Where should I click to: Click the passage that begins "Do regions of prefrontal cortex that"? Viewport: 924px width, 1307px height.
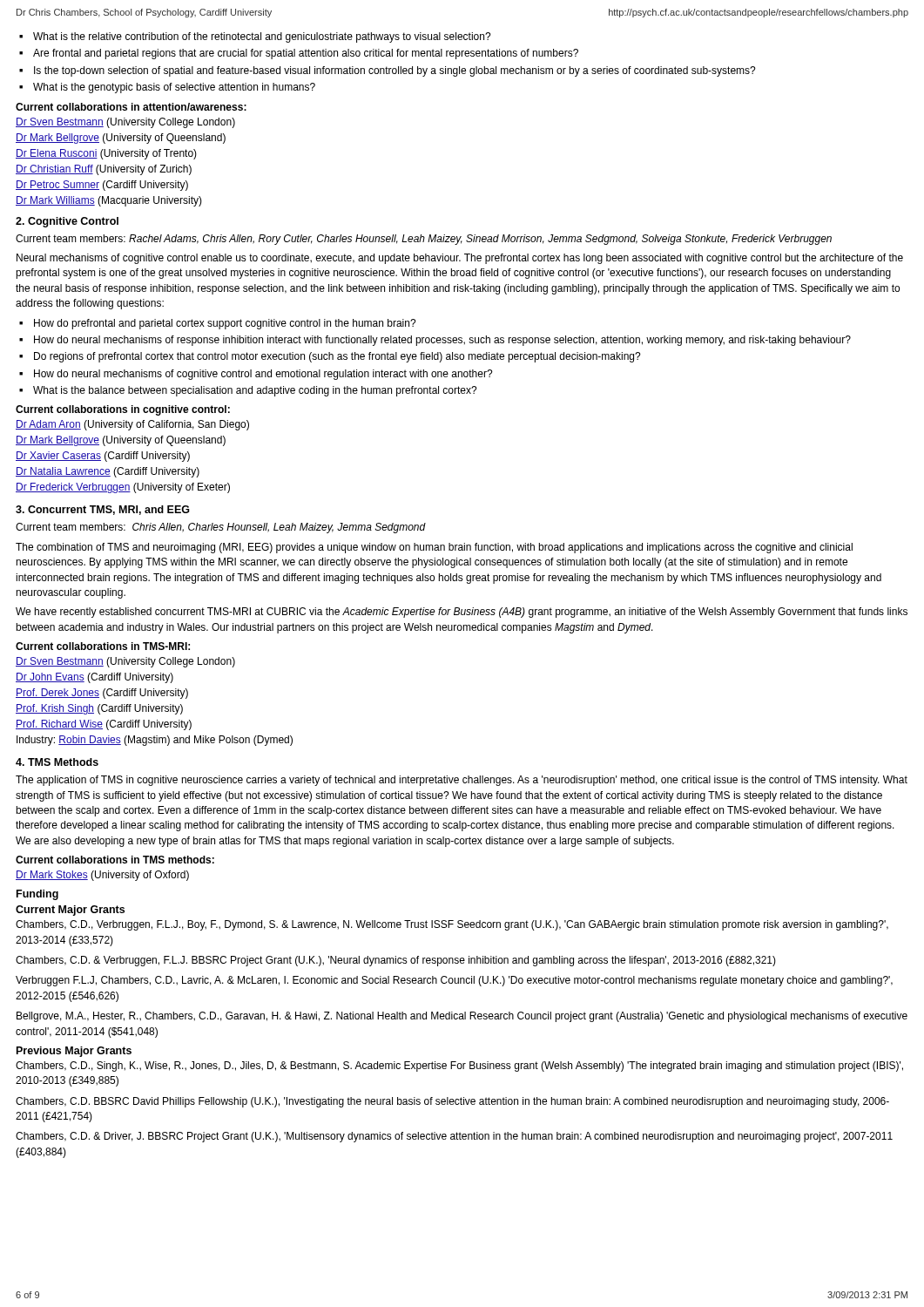tap(337, 357)
